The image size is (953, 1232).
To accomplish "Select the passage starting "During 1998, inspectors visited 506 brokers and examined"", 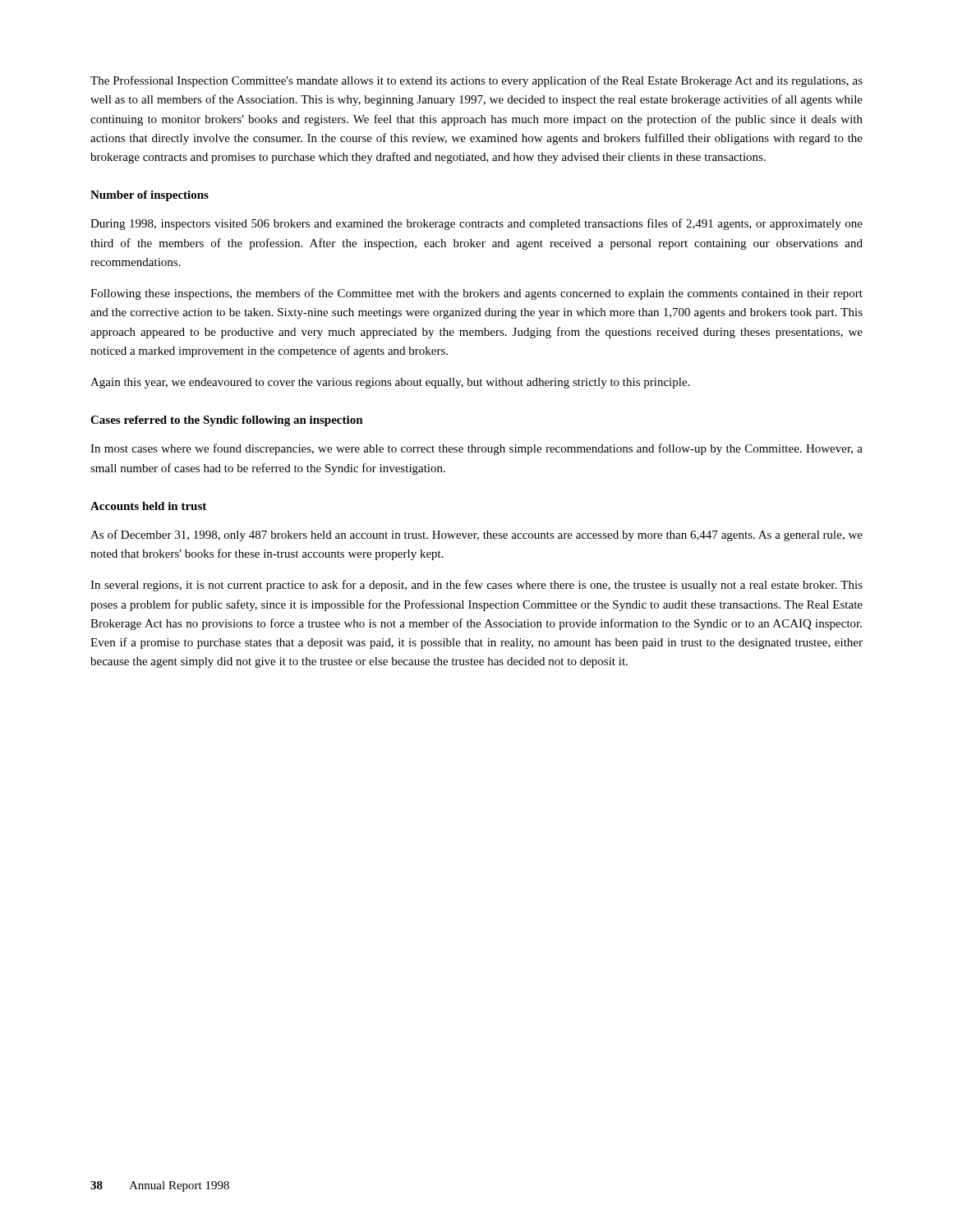I will [x=476, y=243].
